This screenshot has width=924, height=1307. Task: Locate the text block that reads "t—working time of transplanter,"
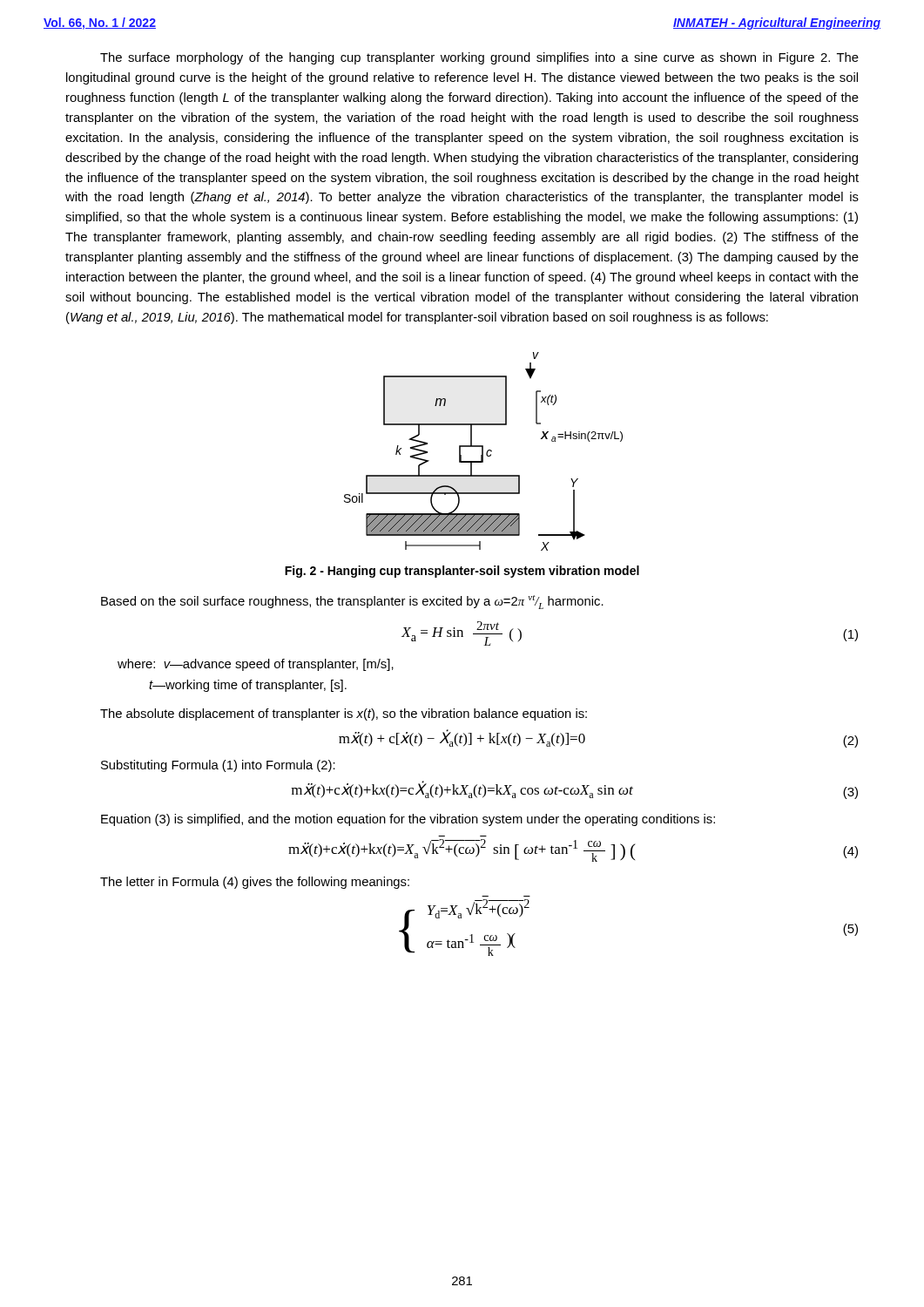248,684
